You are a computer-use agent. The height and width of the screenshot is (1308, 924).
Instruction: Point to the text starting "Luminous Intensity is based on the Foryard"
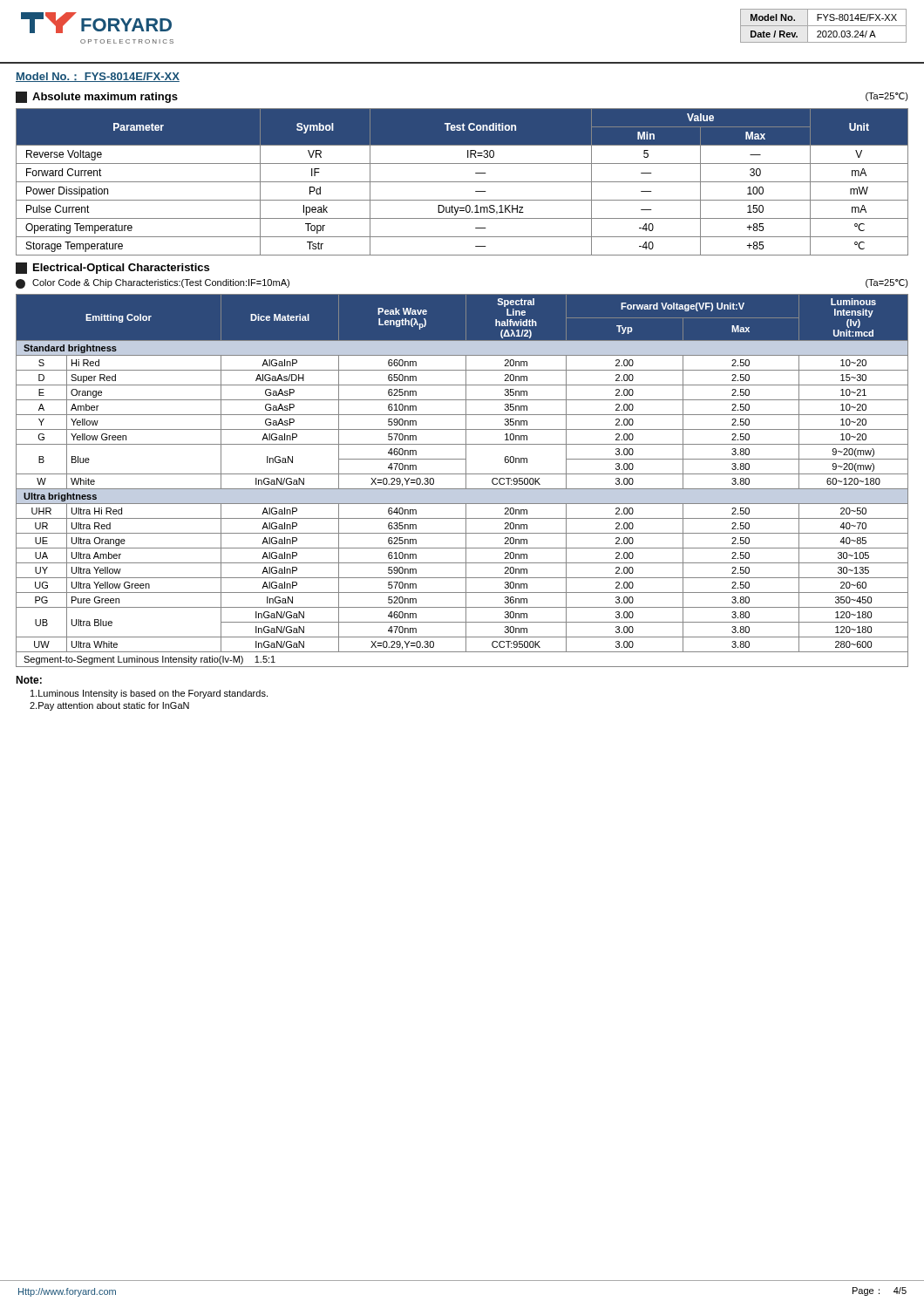[149, 693]
